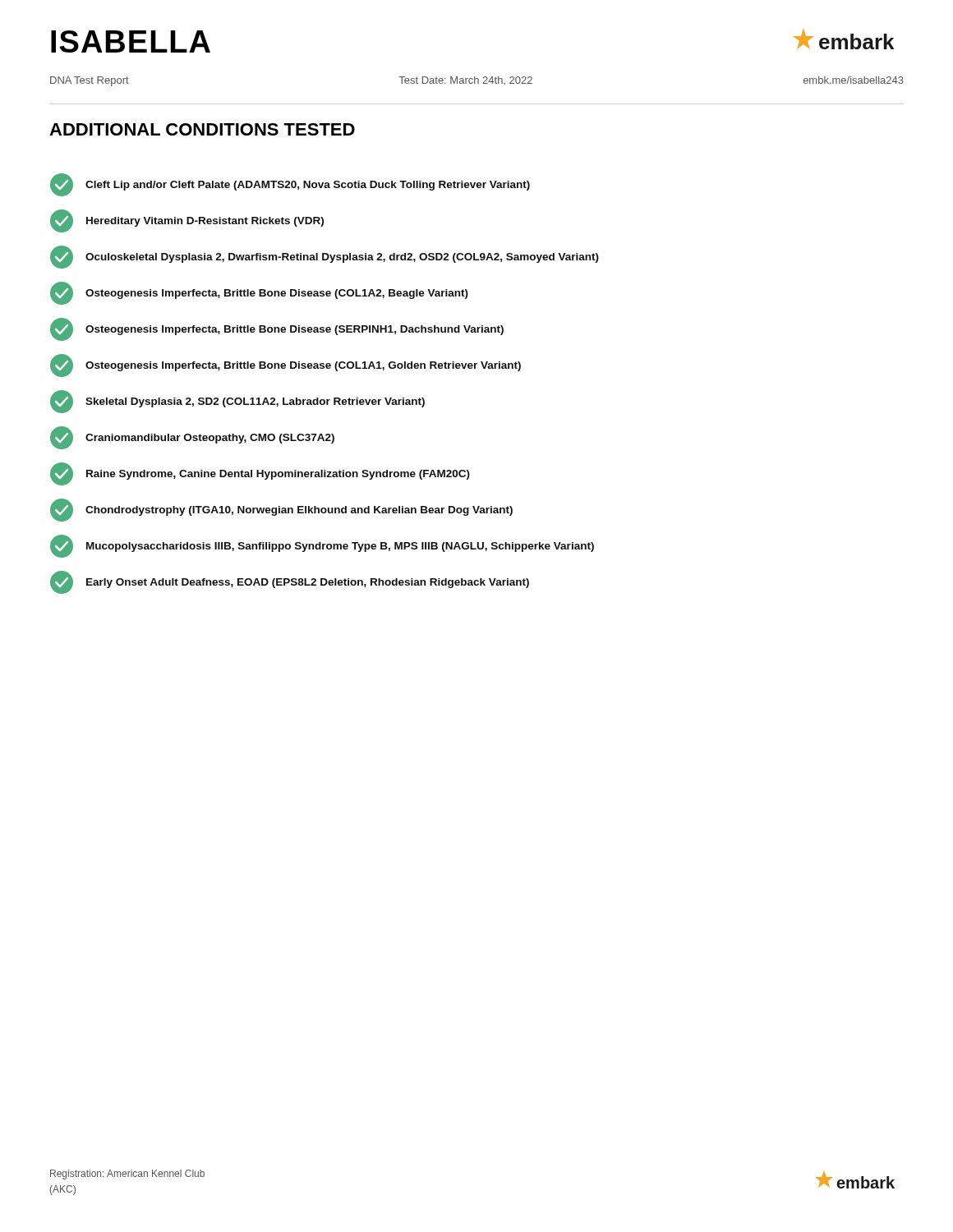
Task: Click on the list item with the text "Oculoskeletal Dysplasia 2, Dwarfism-Retinal Dysplasia 2, drd2,"
Action: tap(324, 257)
